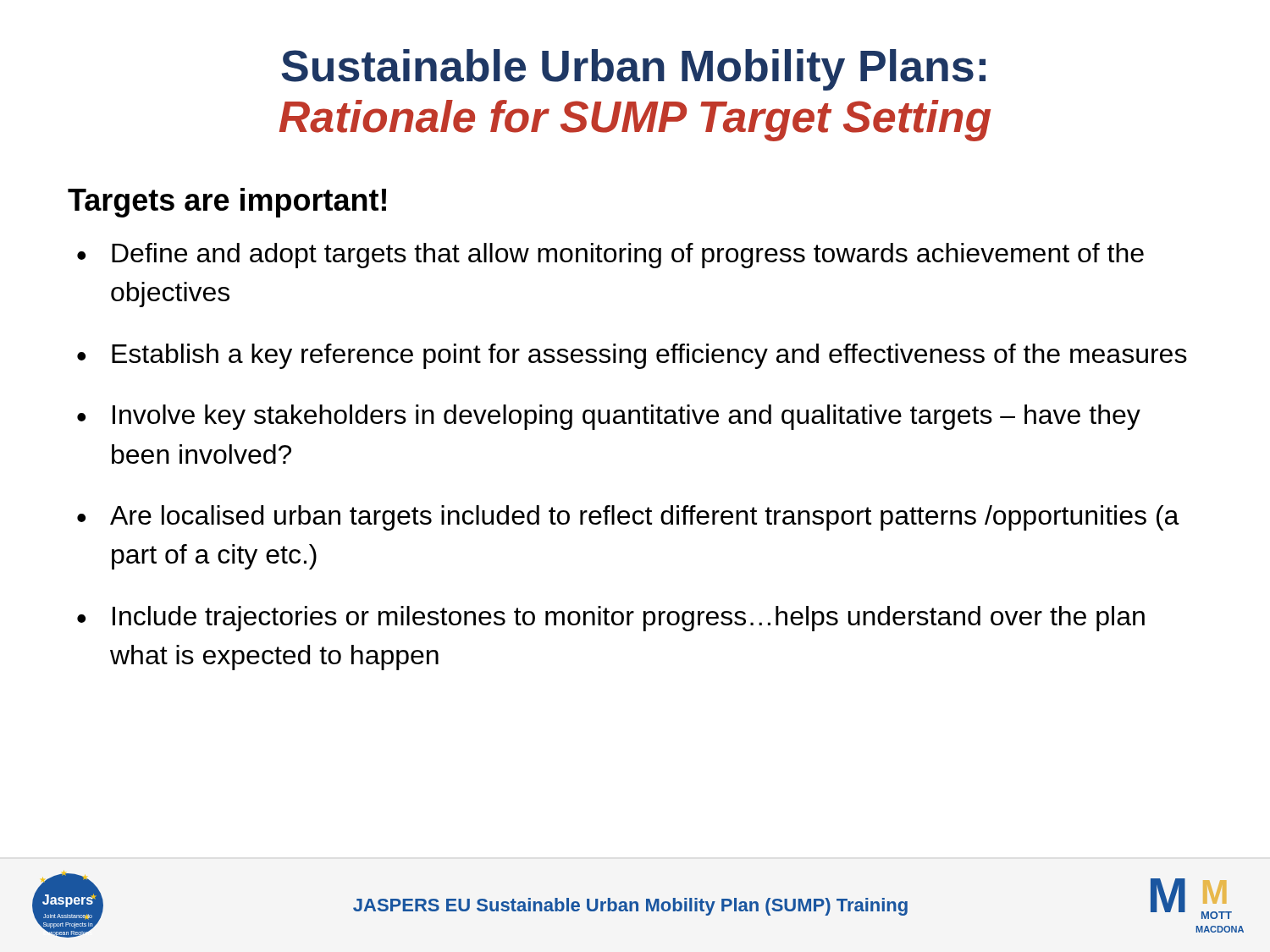The height and width of the screenshot is (952, 1270).
Task: Point to "Targets are important!"
Action: pyautogui.click(x=228, y=200)
